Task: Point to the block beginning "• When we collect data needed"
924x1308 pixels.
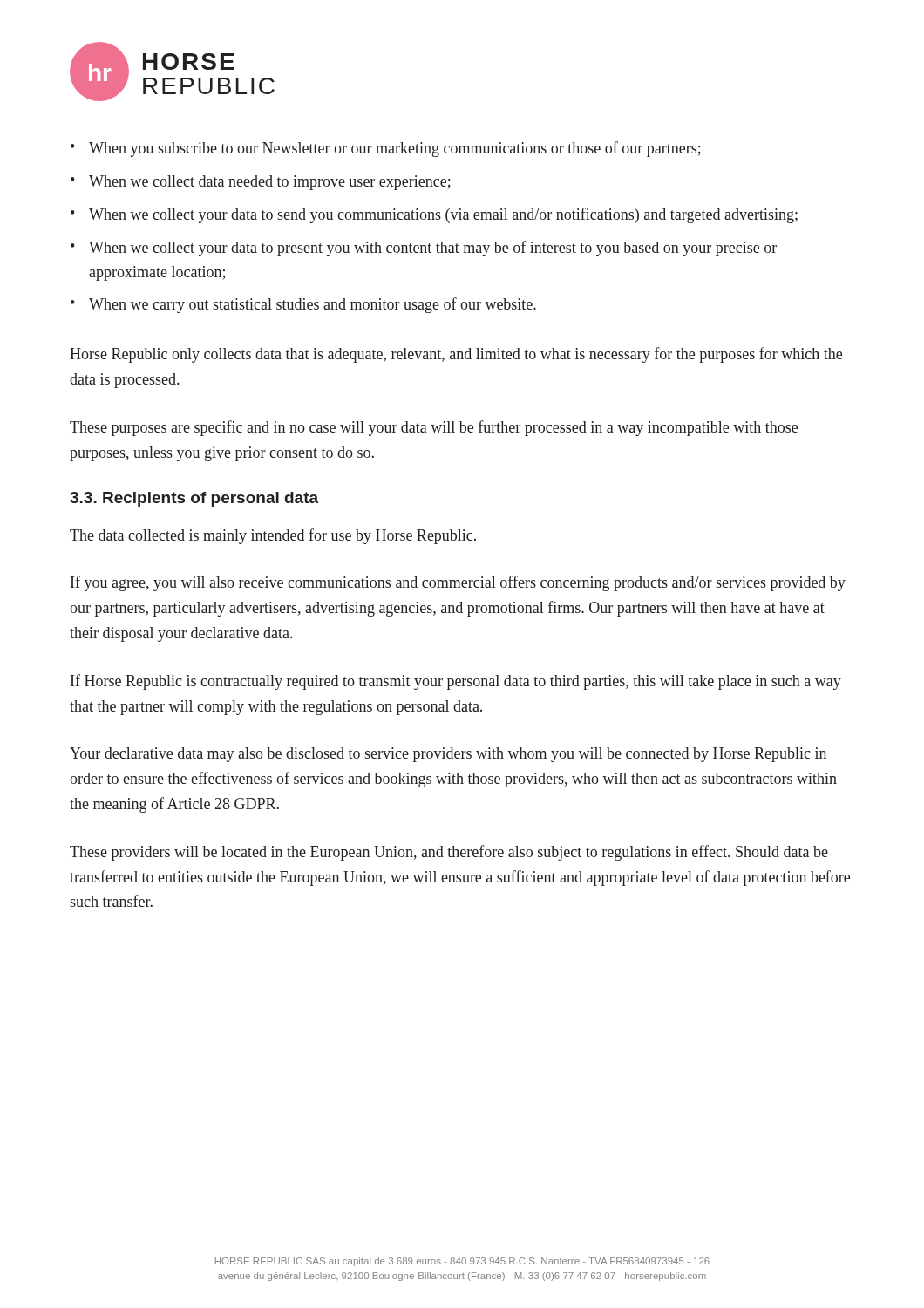Action: 261,182
